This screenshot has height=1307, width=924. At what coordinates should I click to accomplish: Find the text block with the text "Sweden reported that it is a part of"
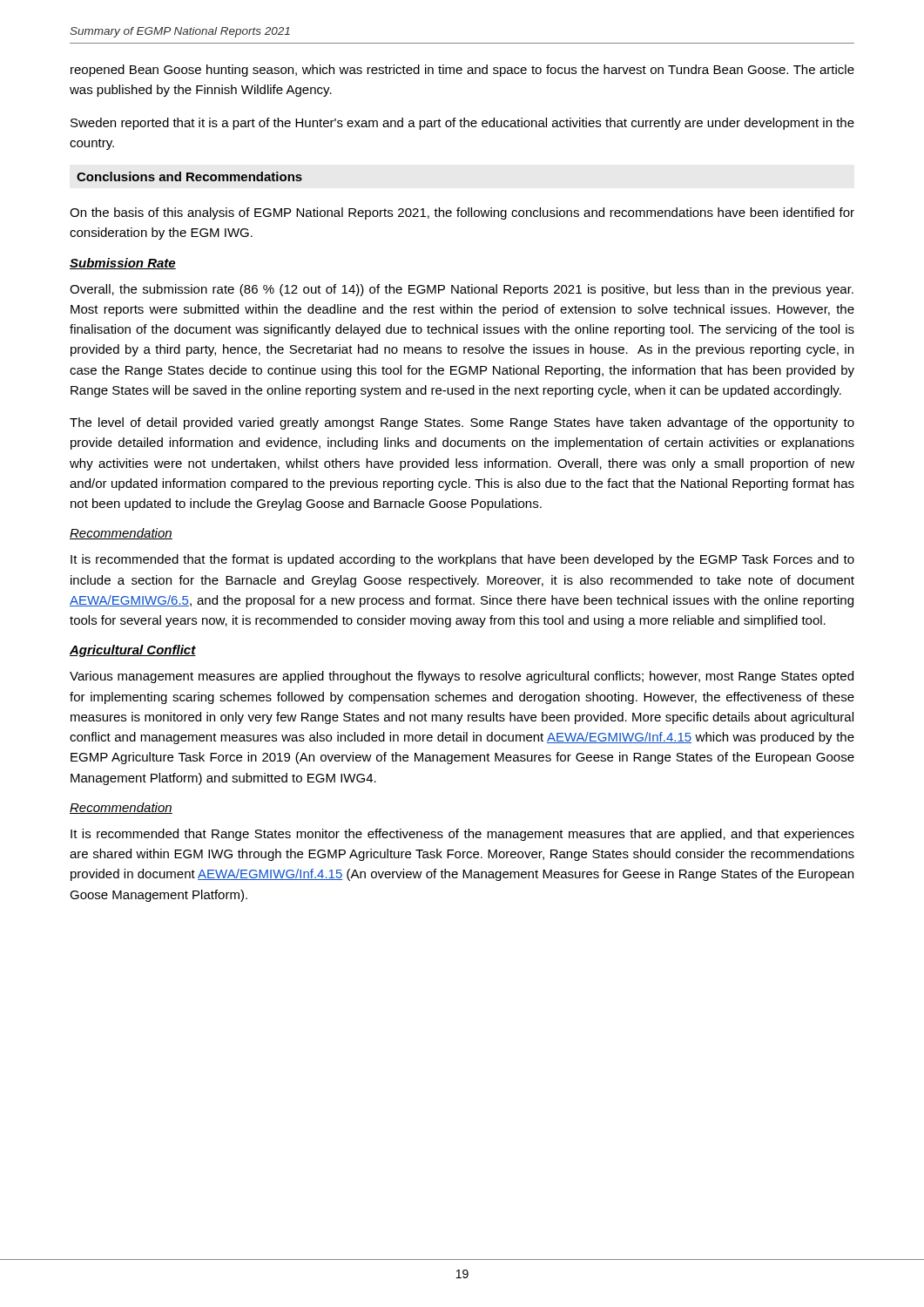462,132
